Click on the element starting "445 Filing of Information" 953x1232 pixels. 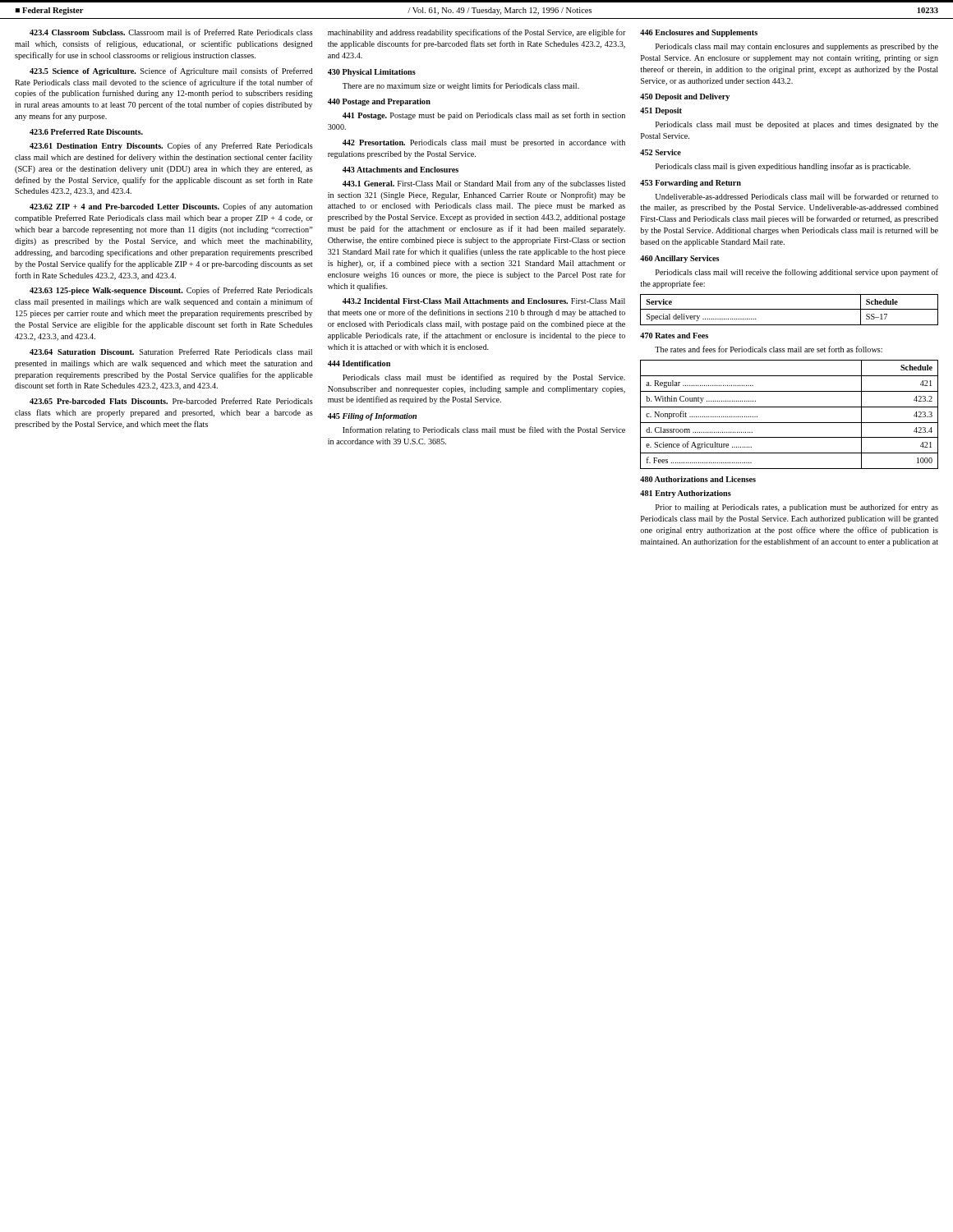372,416
